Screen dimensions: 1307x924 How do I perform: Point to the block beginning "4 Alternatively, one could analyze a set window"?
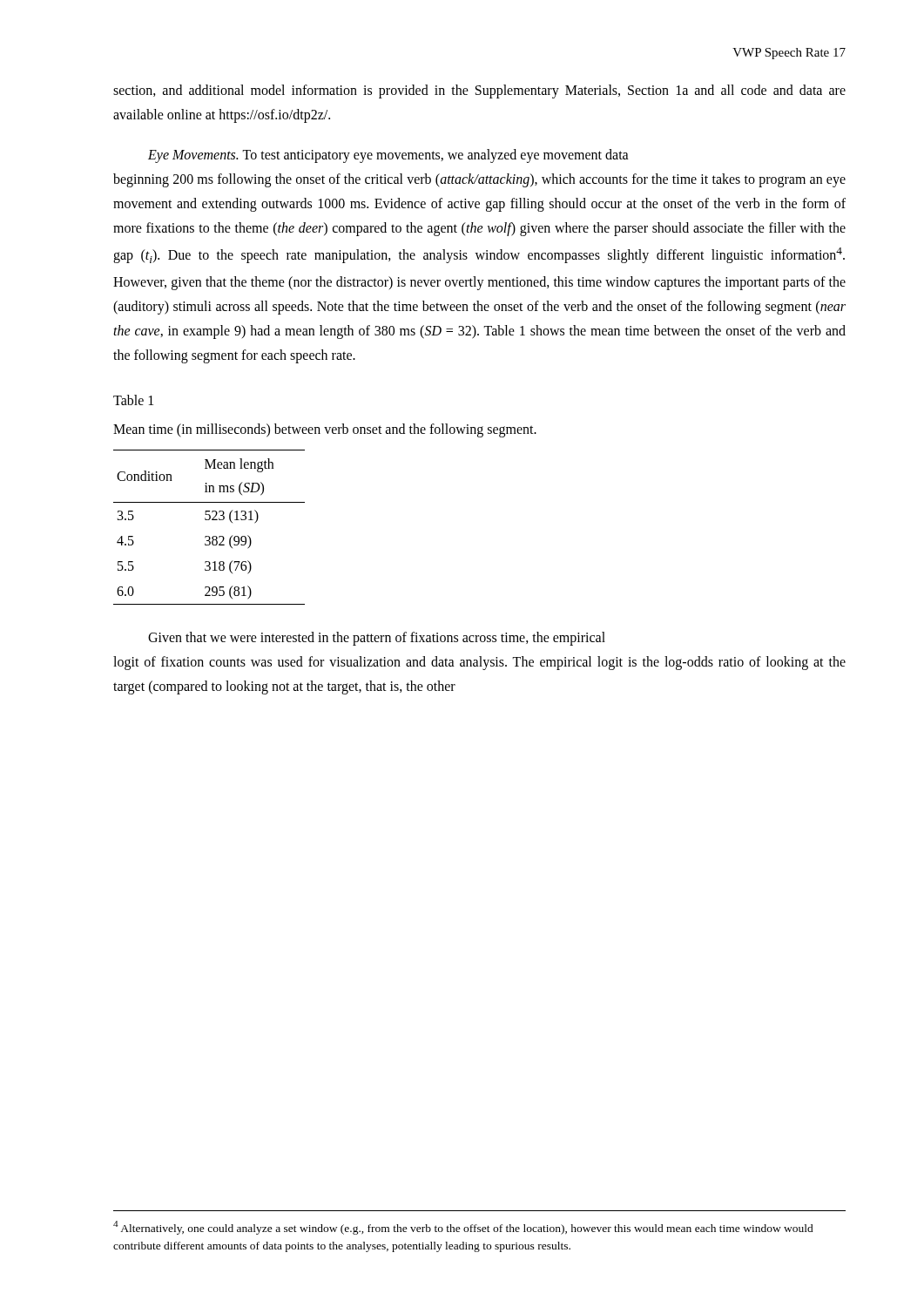[463, 1235]
